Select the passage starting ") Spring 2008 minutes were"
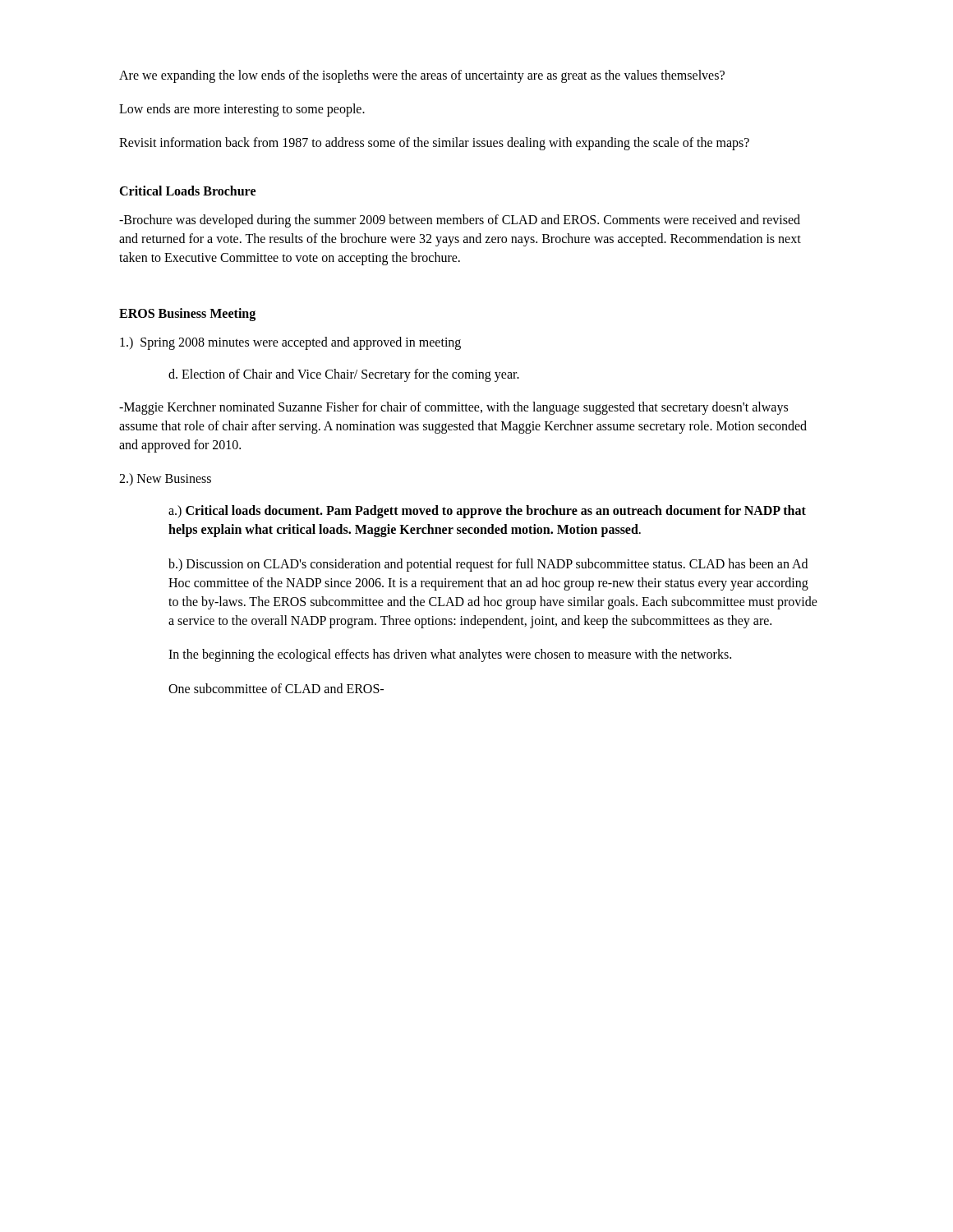 pos(470,342)
